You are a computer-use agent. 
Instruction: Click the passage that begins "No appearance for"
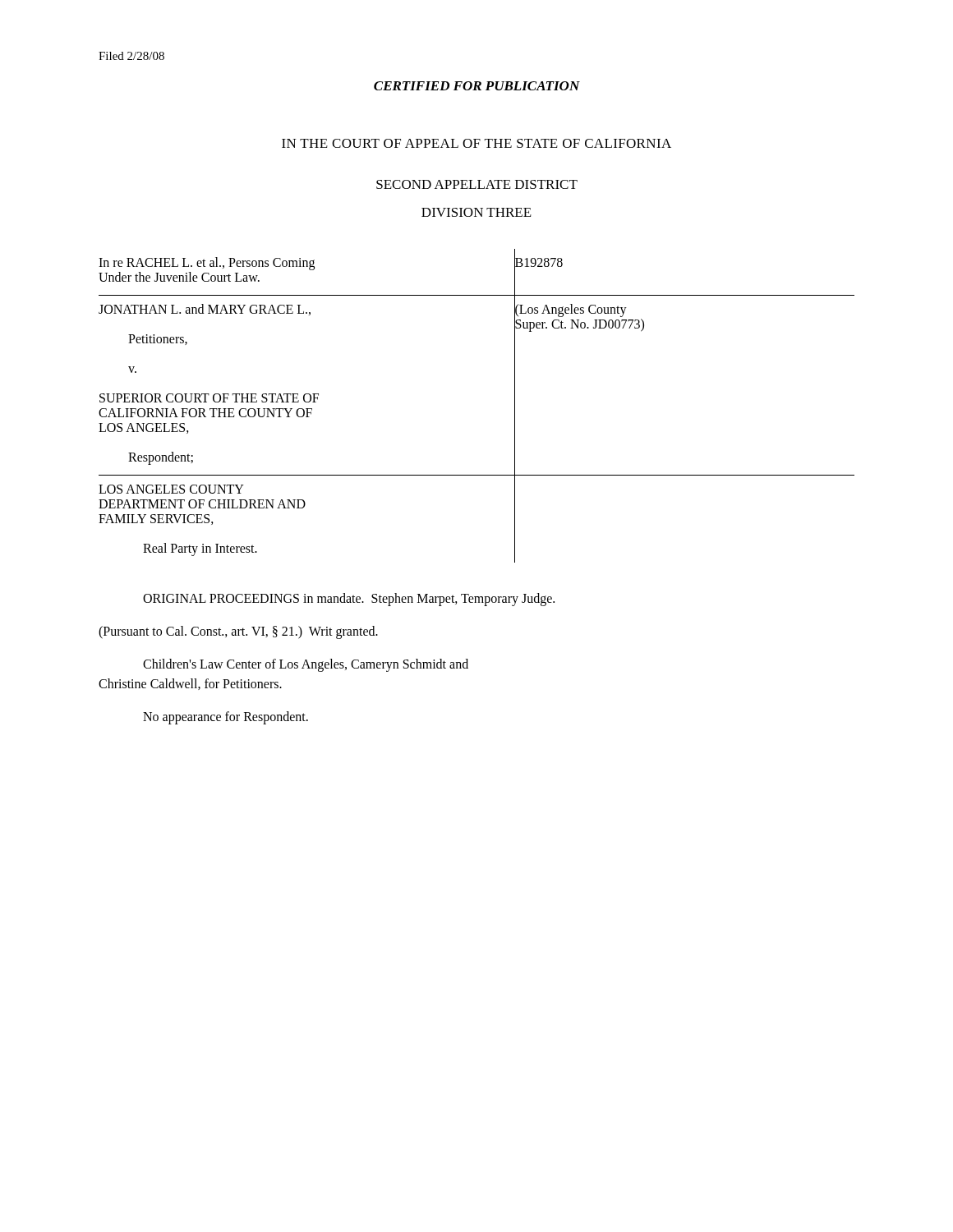[x=226, y=717]
